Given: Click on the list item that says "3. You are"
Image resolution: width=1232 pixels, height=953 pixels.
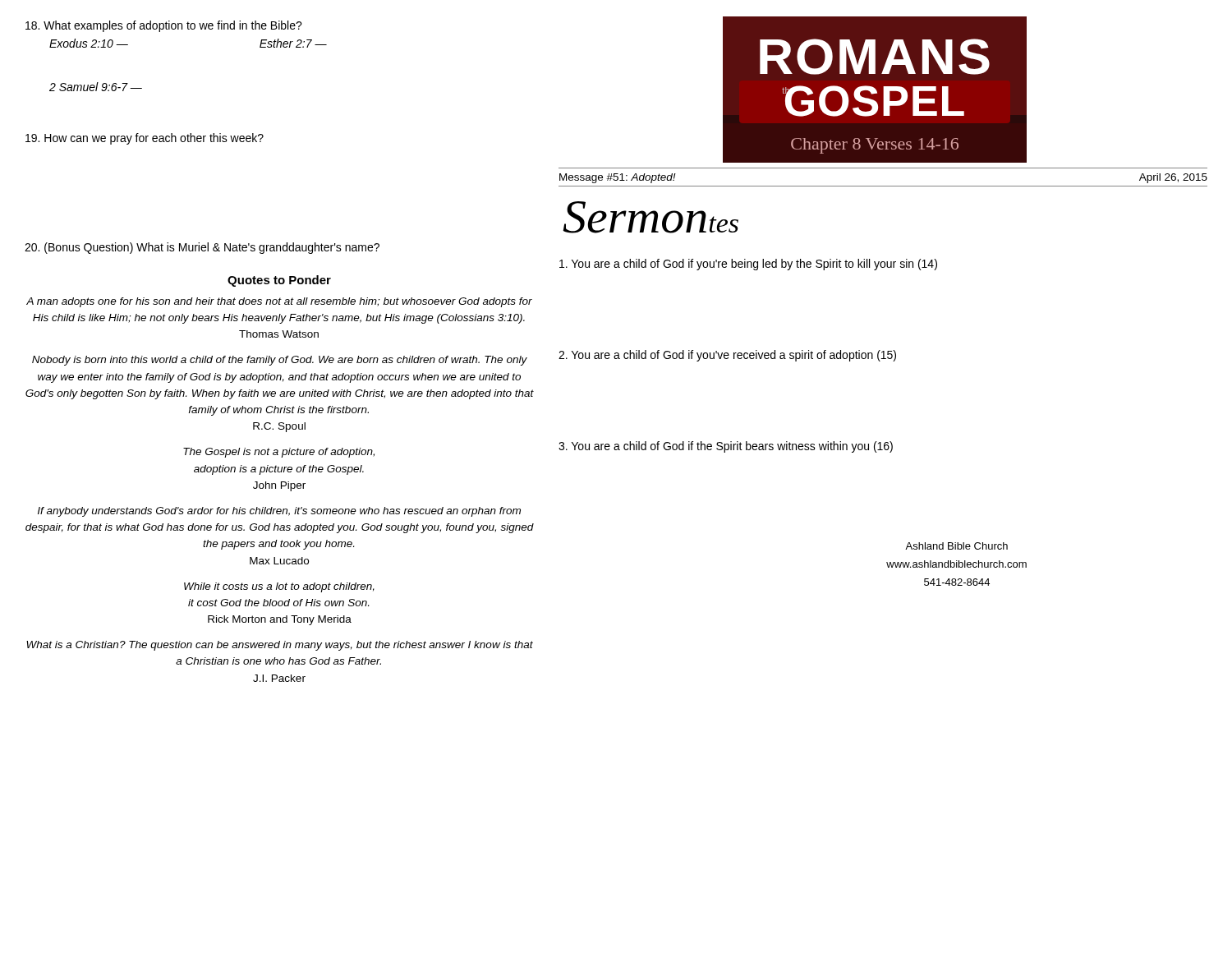Looking at the screenshot, I should coord(726,446).
